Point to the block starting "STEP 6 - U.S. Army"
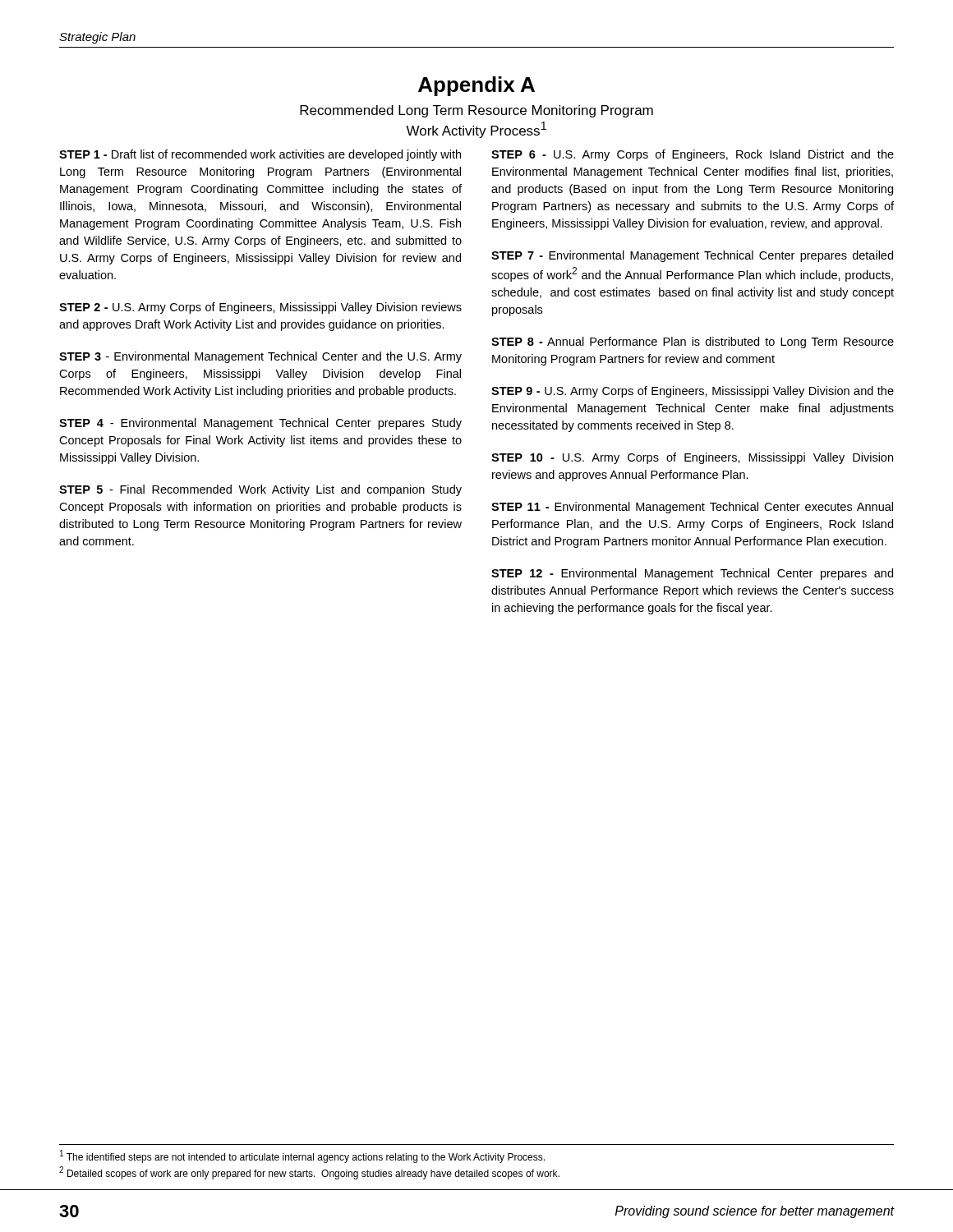The height and width of the screenshot is (1232, 953). point(693,189)
